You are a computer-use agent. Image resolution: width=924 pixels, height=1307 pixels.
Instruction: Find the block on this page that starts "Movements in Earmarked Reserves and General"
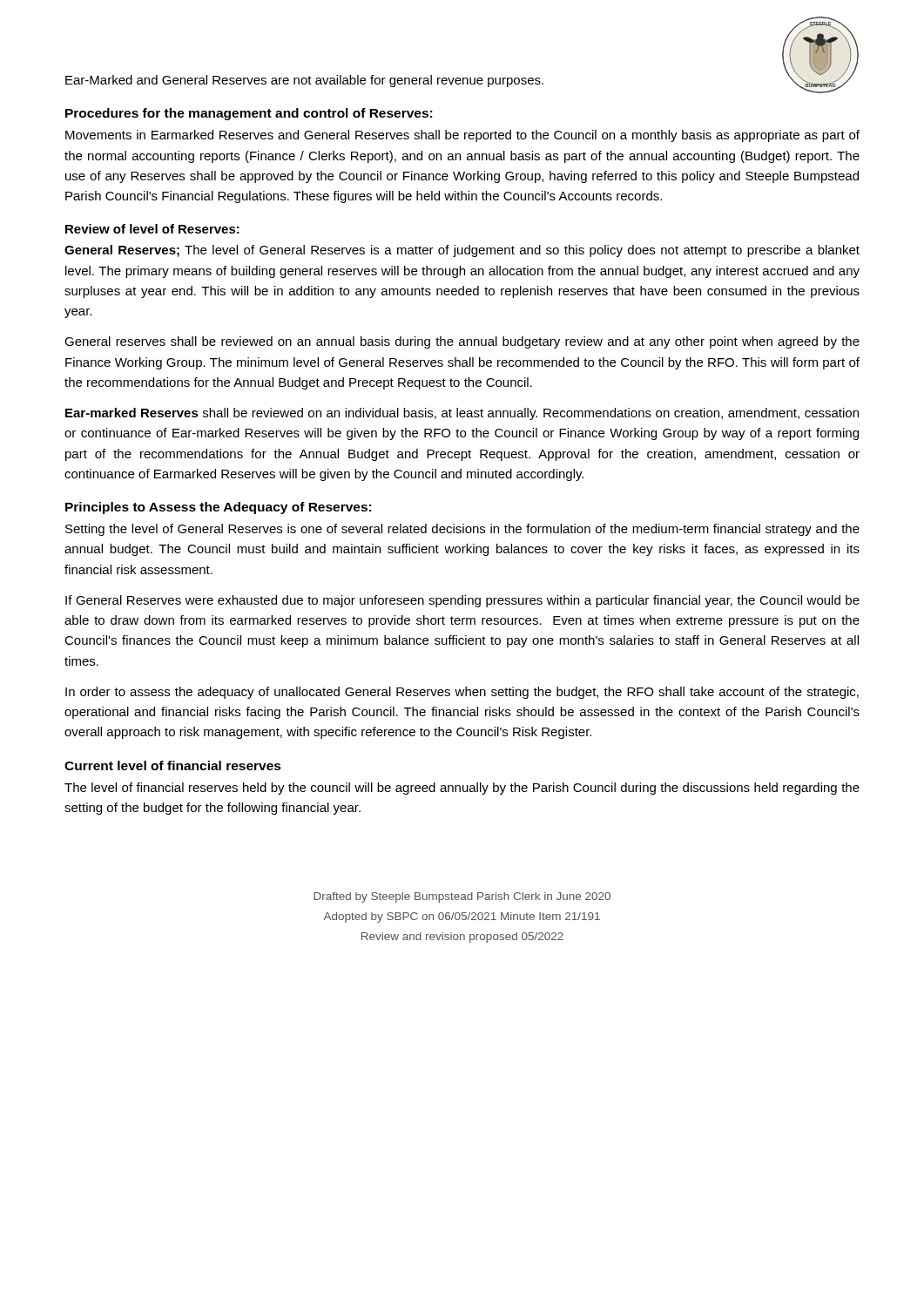(462, 165)
